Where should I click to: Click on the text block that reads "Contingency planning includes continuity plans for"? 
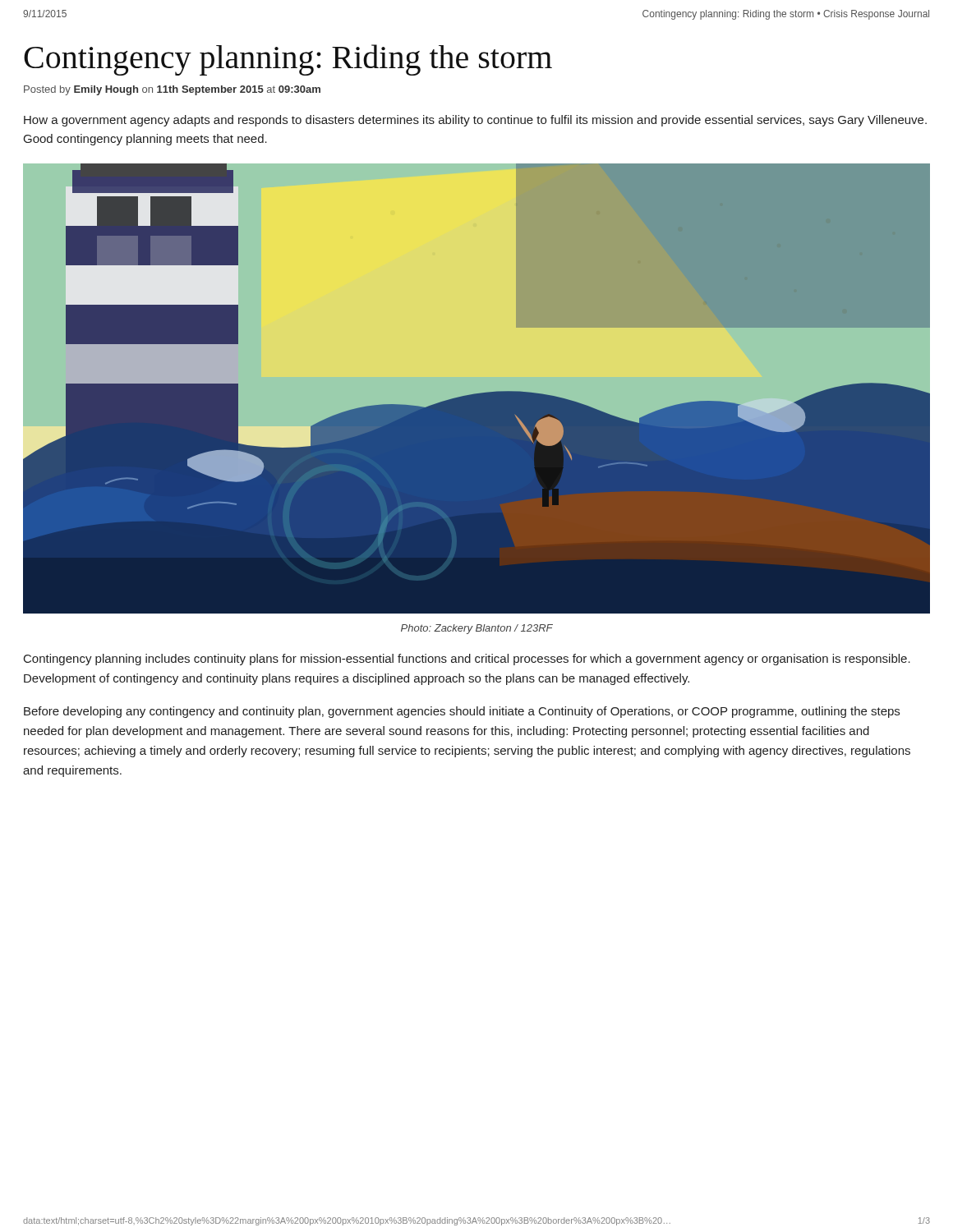[467, 668]
